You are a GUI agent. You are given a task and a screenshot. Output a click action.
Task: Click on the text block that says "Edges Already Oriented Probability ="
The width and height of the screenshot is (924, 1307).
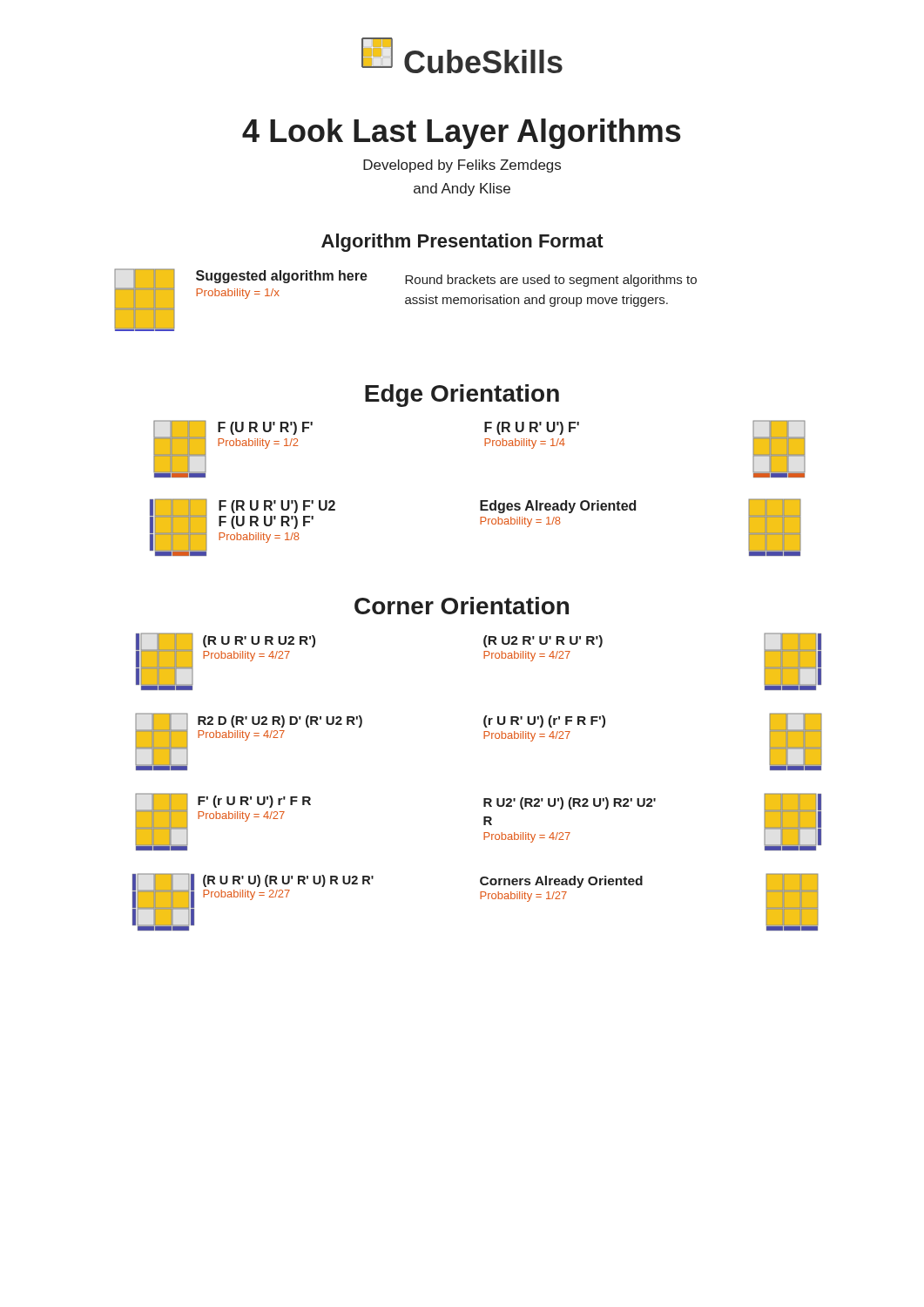point(558,513)
